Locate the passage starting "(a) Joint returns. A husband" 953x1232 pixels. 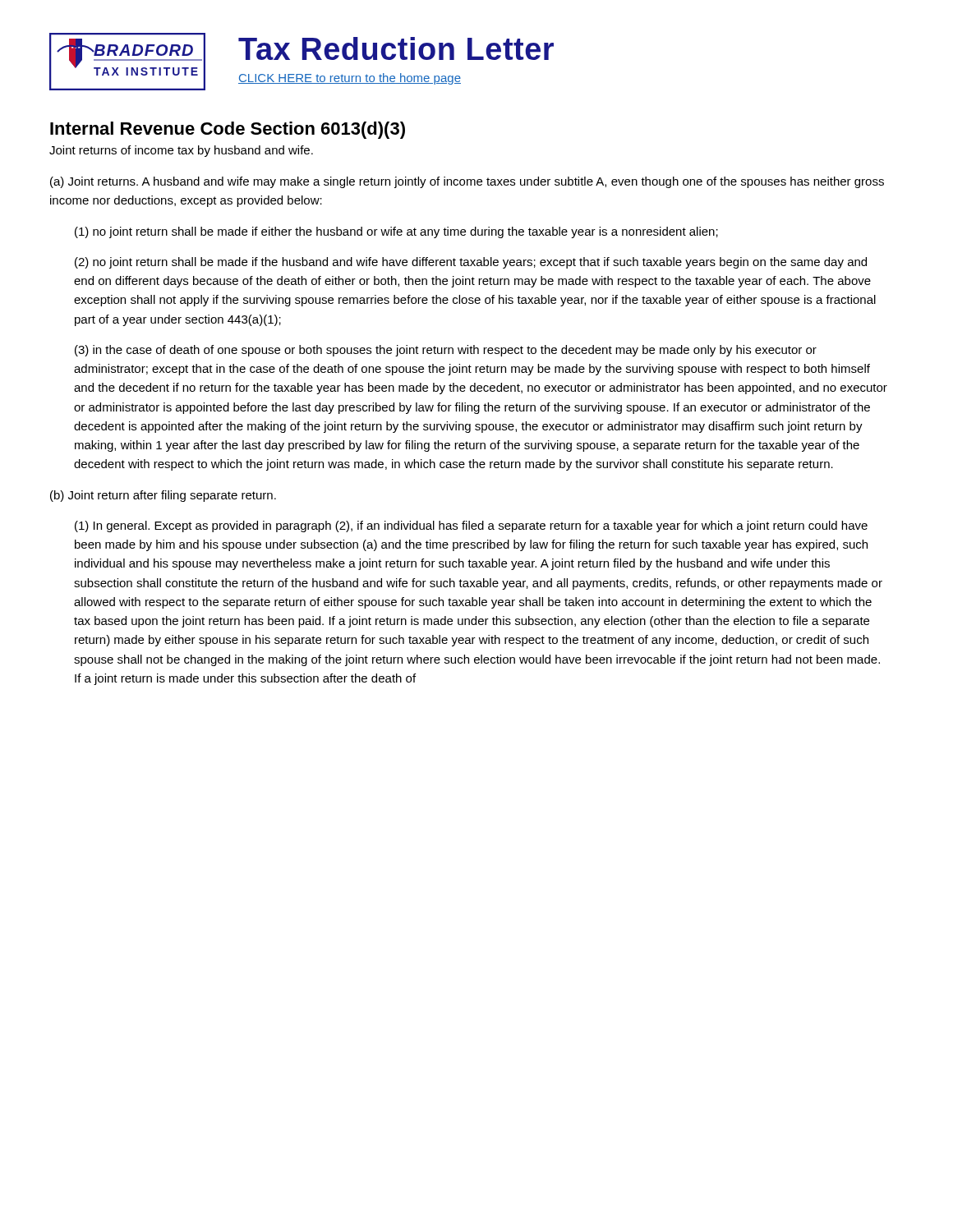(x=467, y=191)
